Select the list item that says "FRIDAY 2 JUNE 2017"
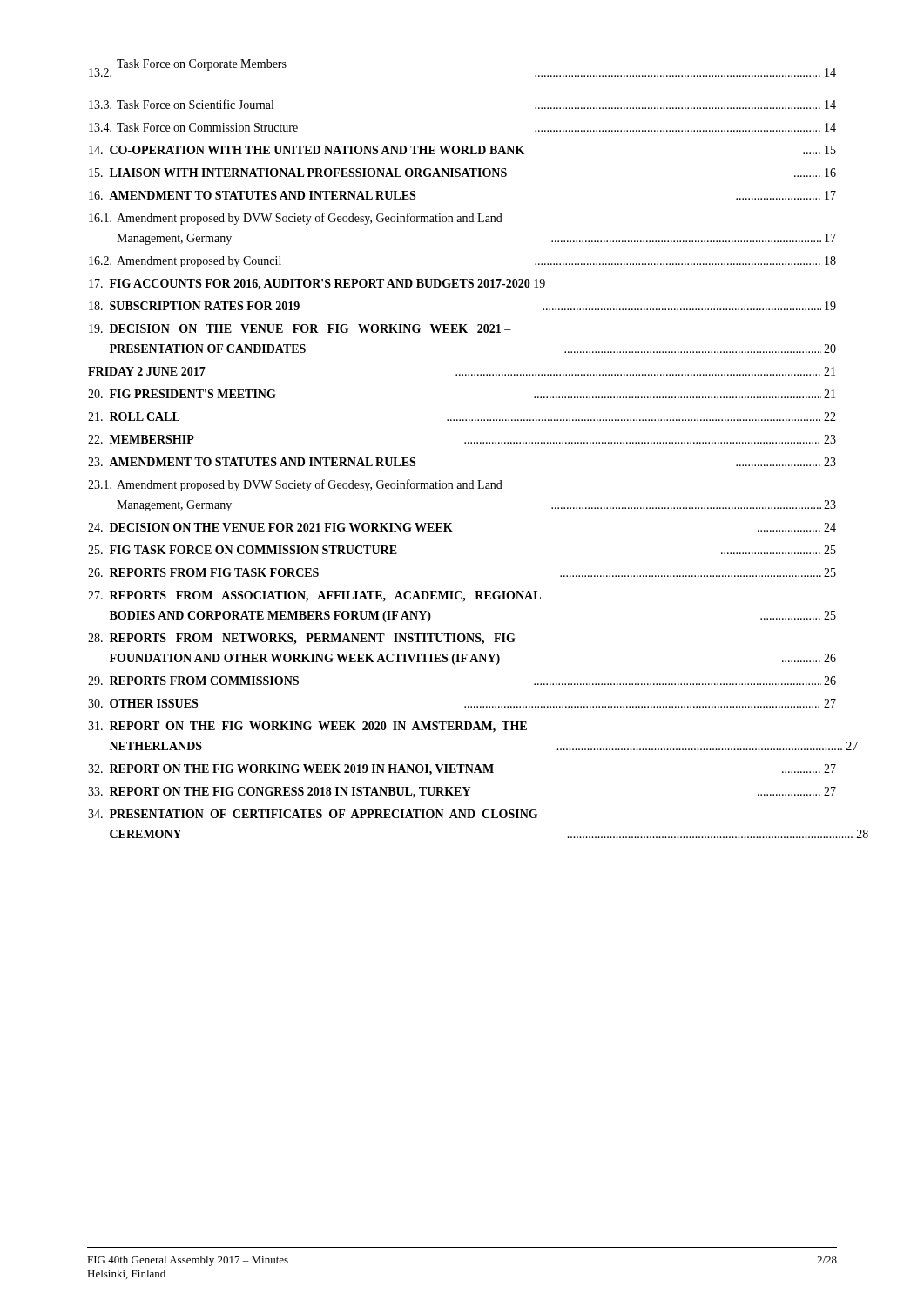This screenshot has width=924, height=1307. [x=462, y=371]
